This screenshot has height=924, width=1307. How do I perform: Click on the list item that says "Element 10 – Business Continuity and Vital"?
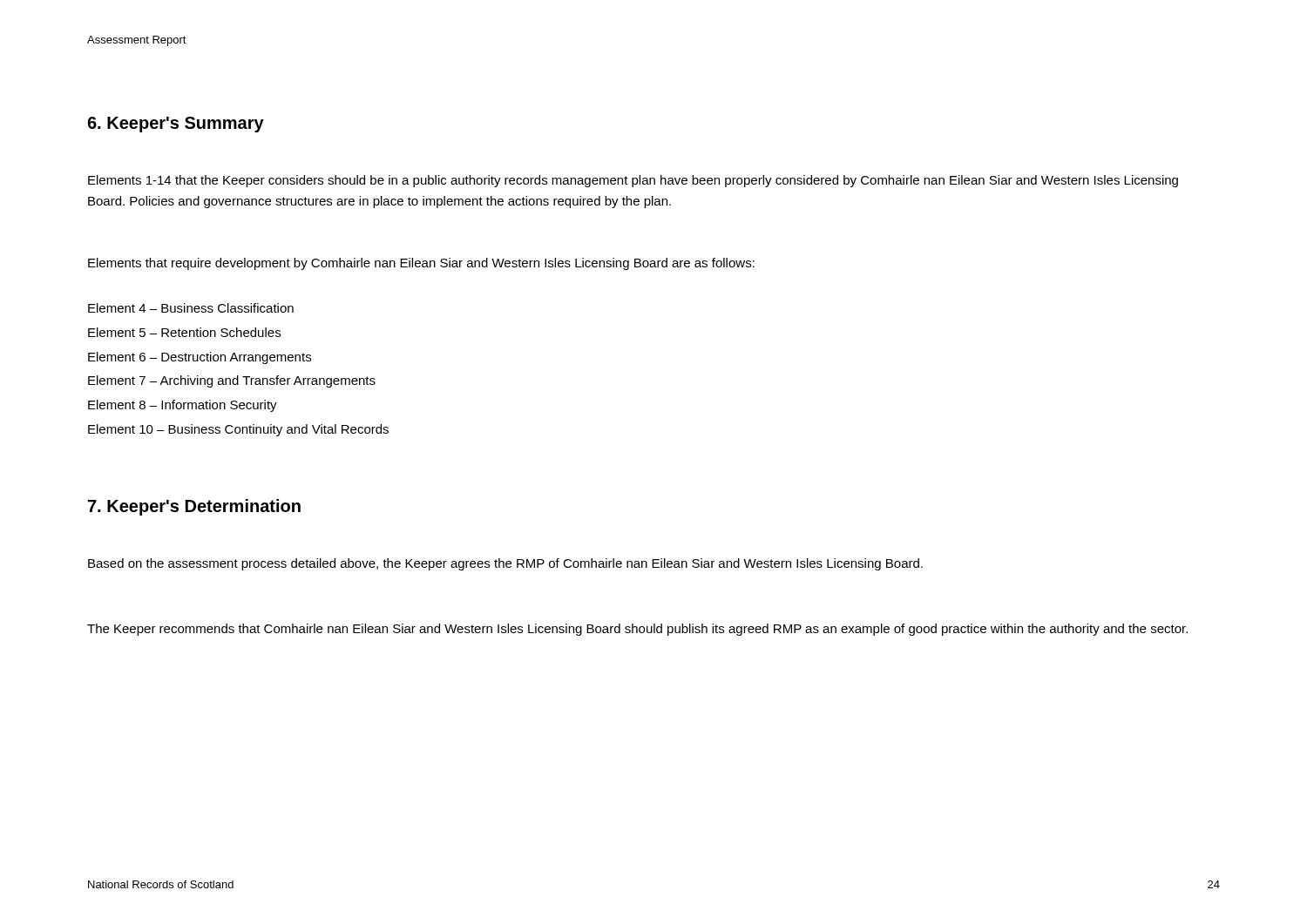tap(238, 429)
